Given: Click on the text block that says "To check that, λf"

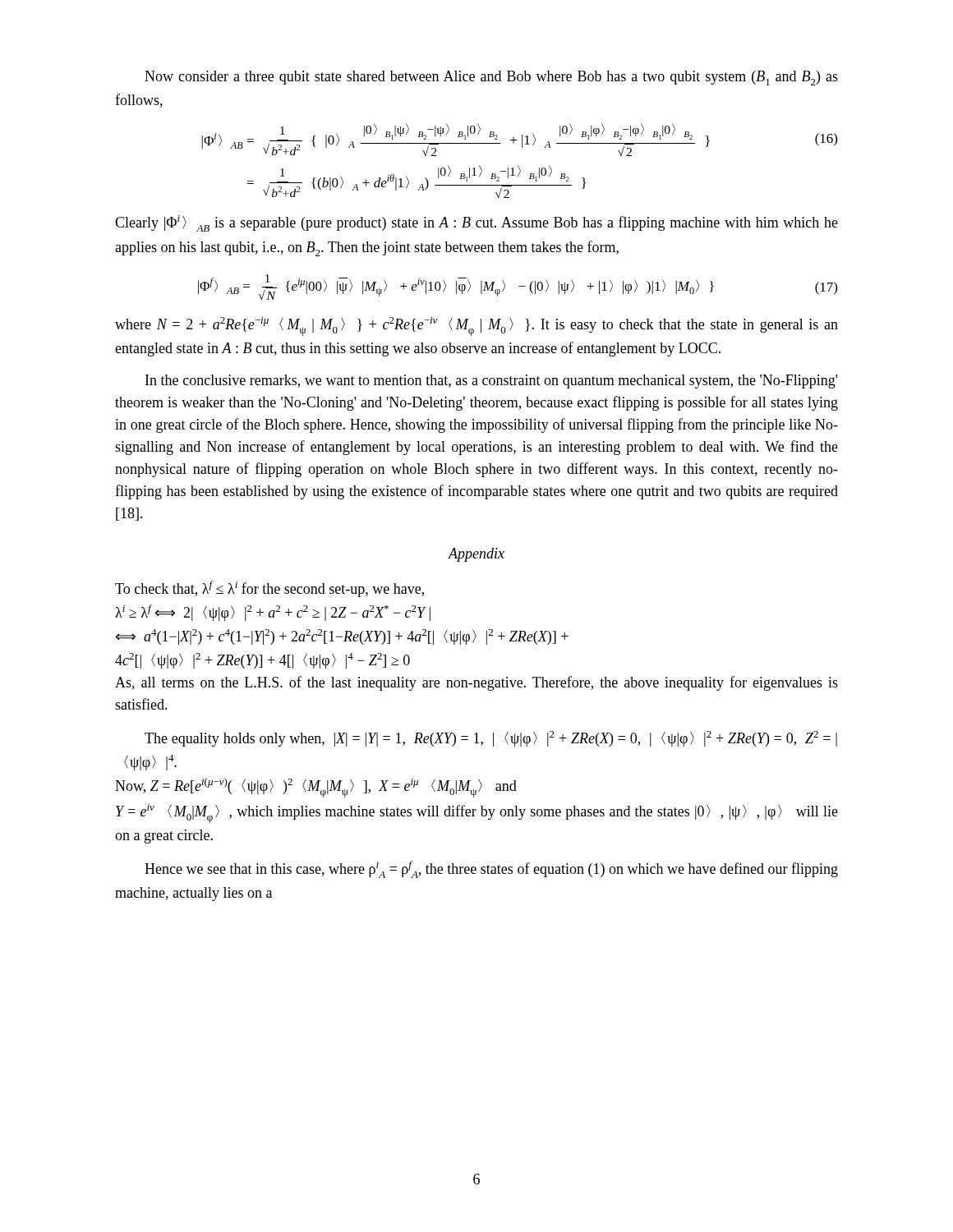Looking at the screenshot, I should click(x=476, y=741).
